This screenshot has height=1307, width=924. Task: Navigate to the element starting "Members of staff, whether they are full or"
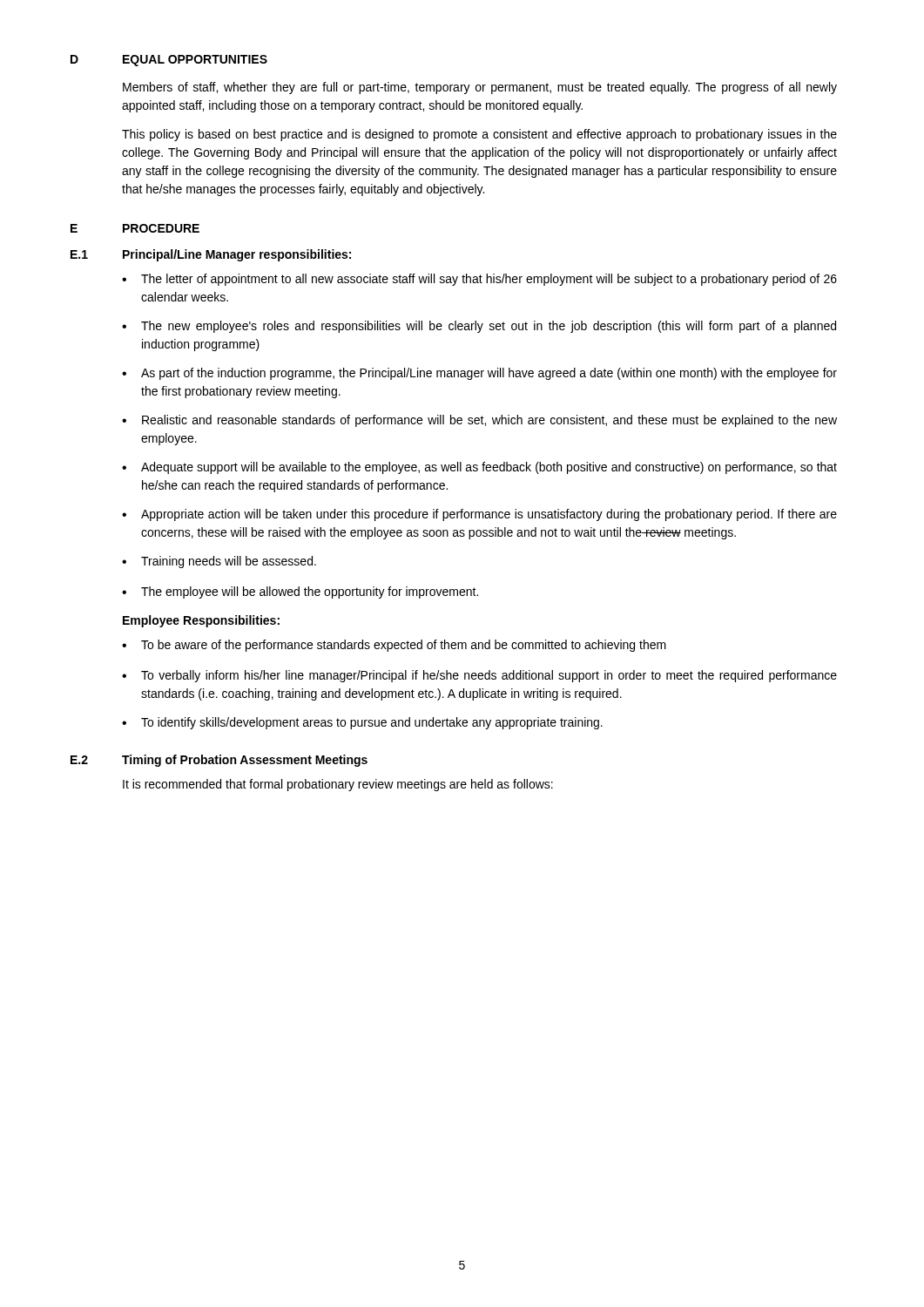point(479,139)
